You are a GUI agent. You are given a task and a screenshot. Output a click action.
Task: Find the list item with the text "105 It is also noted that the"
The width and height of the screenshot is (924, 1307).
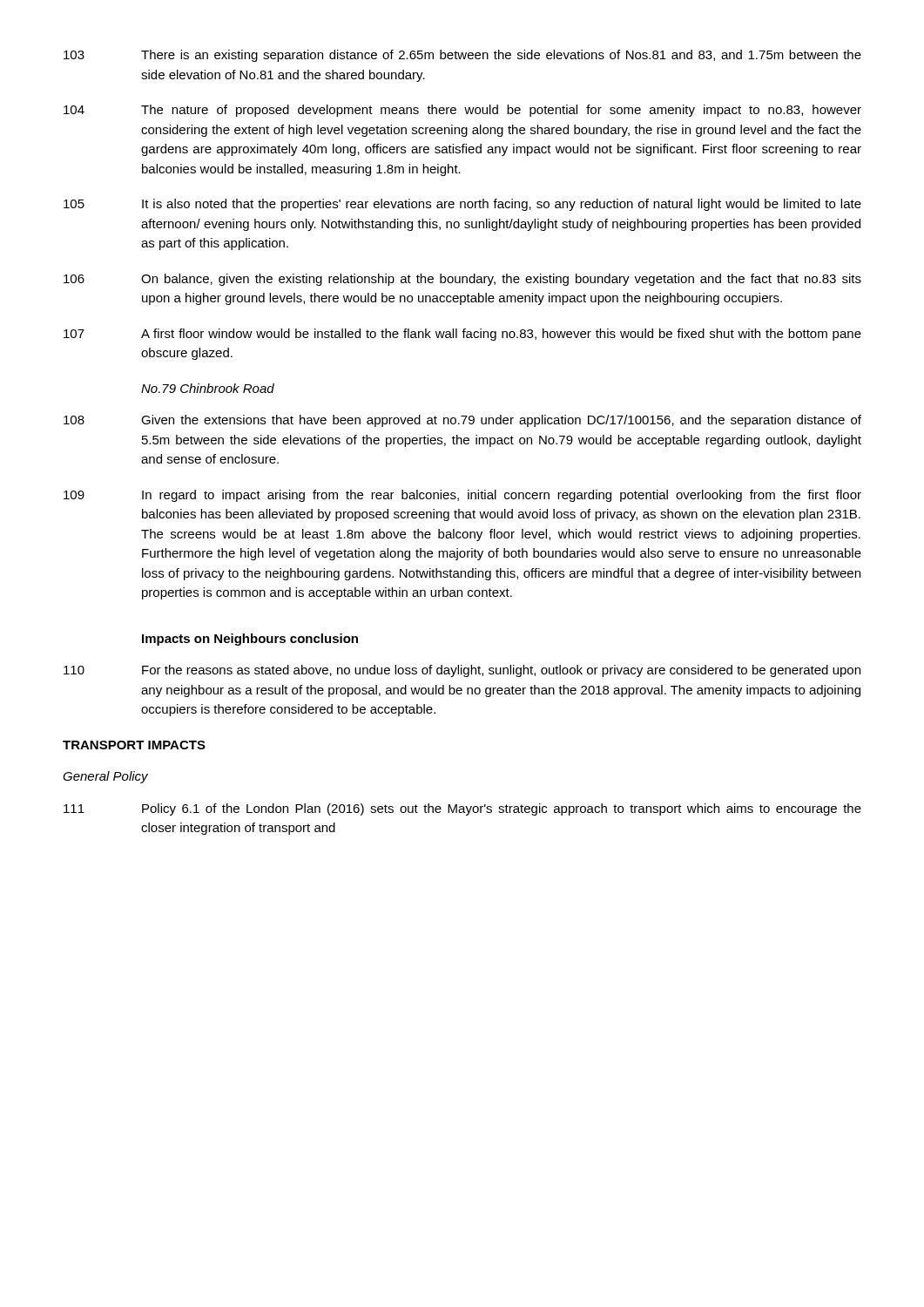[462, 224]
